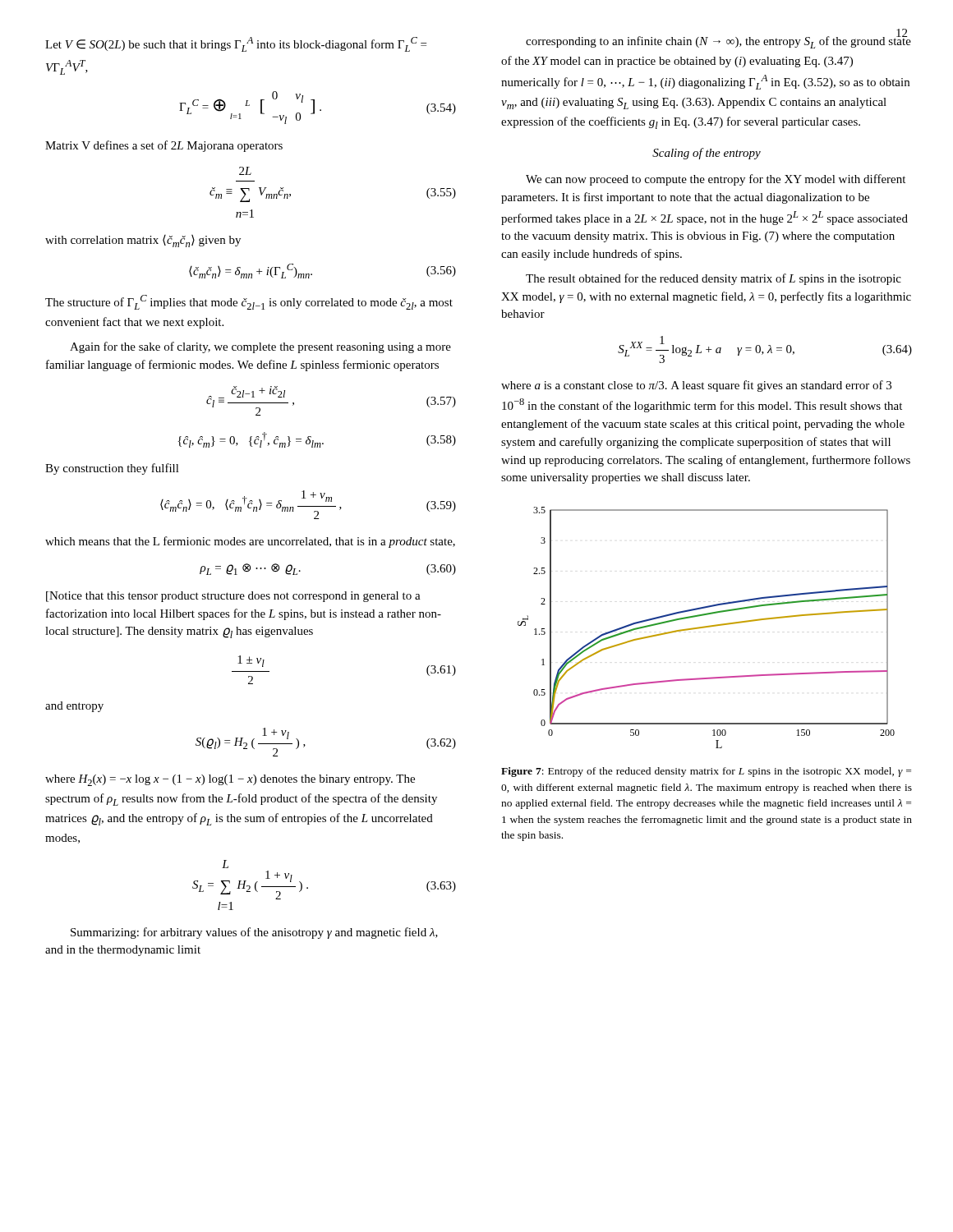Select the element starting "ρL = ϱ1 ⊗ ⋯ ⊗"
This screenshot has height=1232, width=953.
246,569
